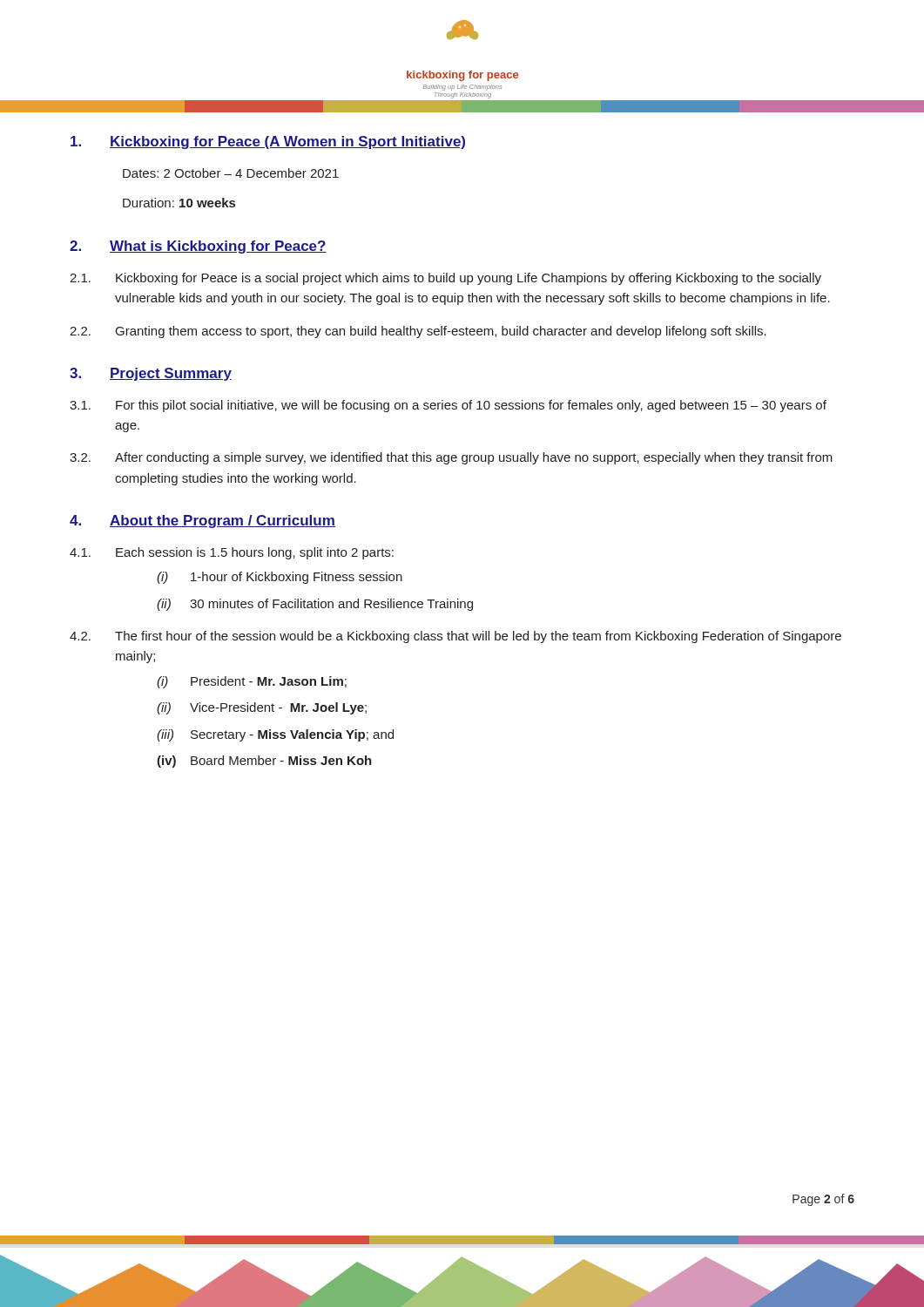
Task: Click the passage that begins "(ii) 30 minutes of Facilitation and Resilience"
Action: pos(315,605)
